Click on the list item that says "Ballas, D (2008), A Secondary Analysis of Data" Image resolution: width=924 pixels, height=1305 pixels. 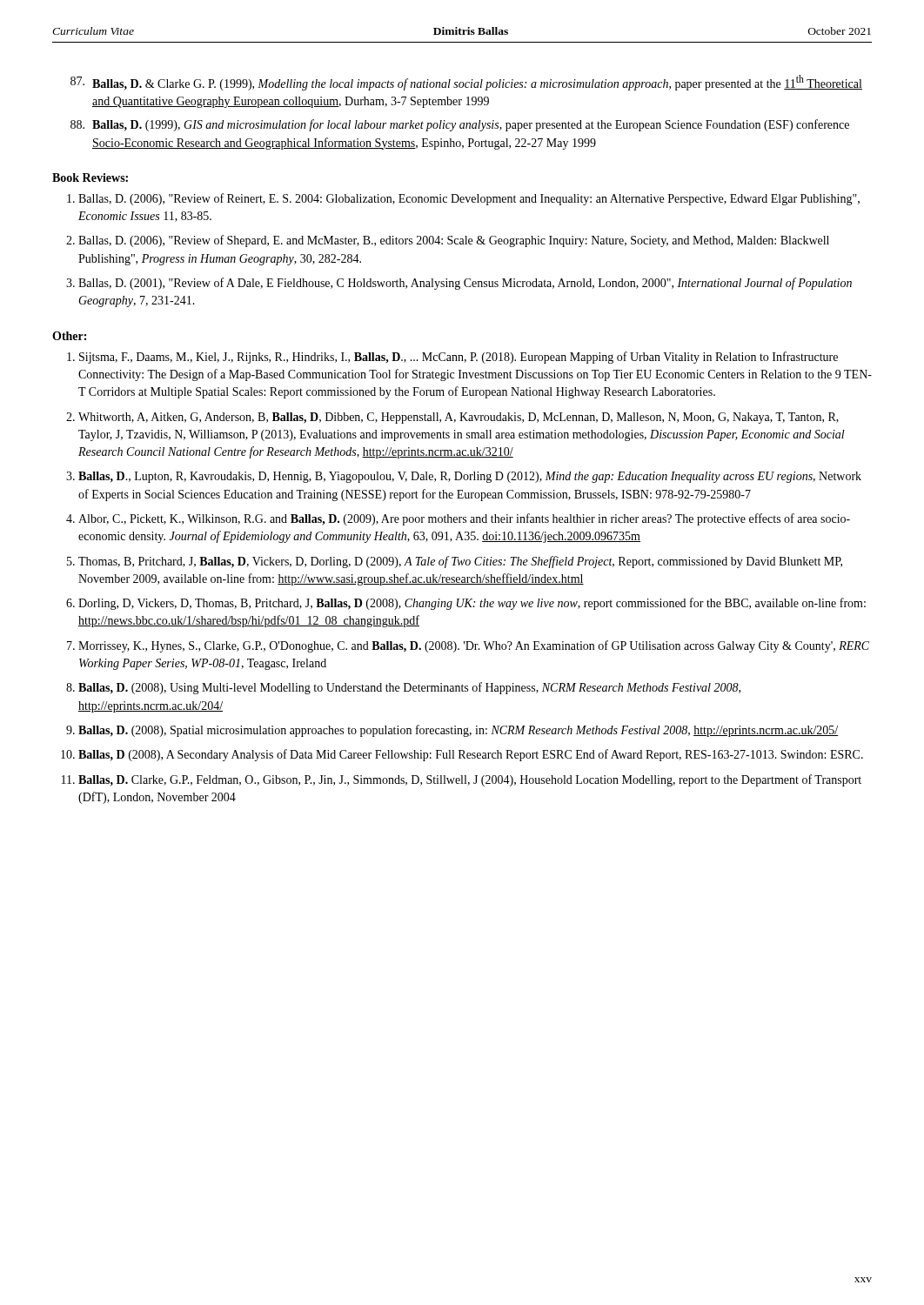tap(471, 755)
